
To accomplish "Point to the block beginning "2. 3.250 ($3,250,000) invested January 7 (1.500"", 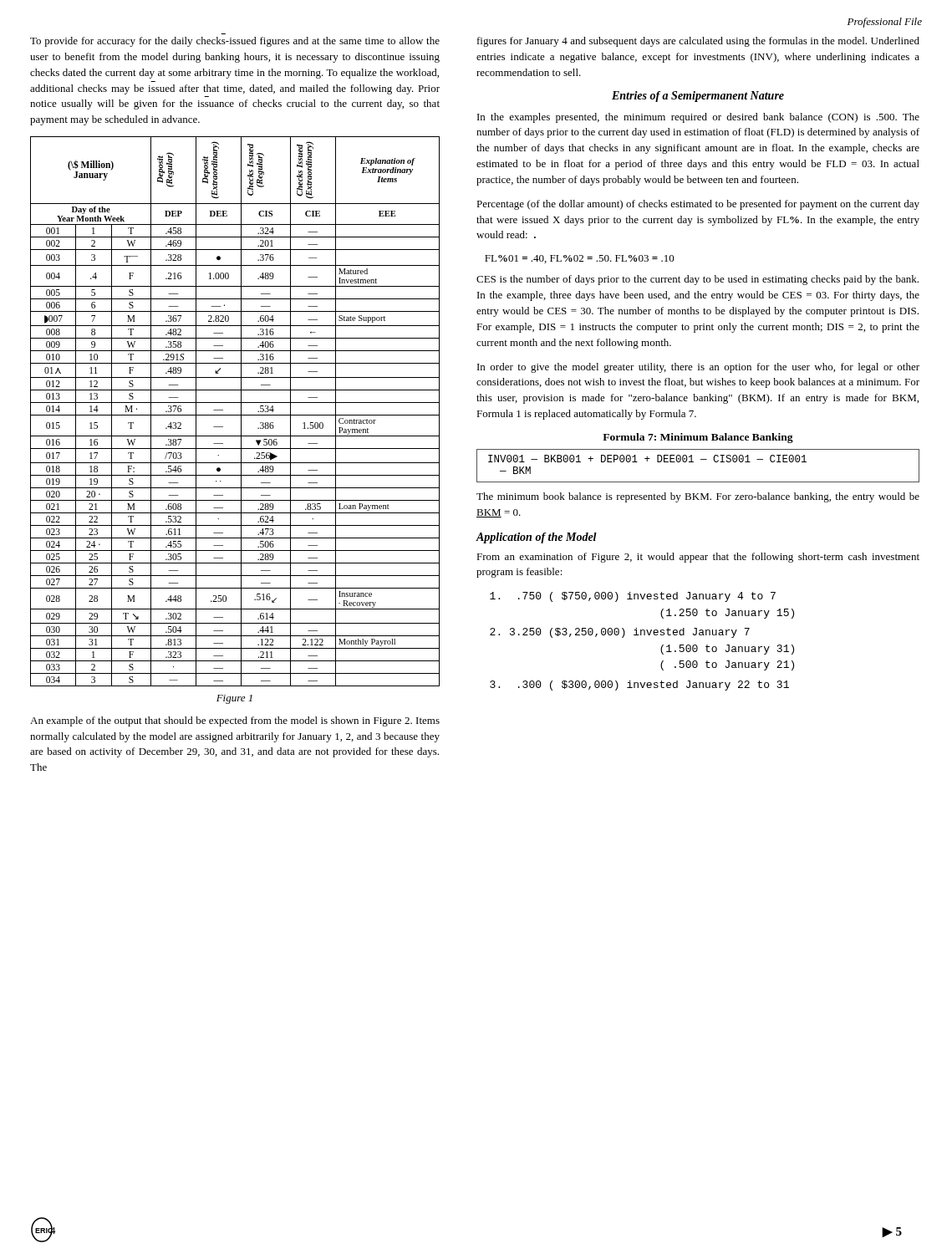I will tap(620, 633).
